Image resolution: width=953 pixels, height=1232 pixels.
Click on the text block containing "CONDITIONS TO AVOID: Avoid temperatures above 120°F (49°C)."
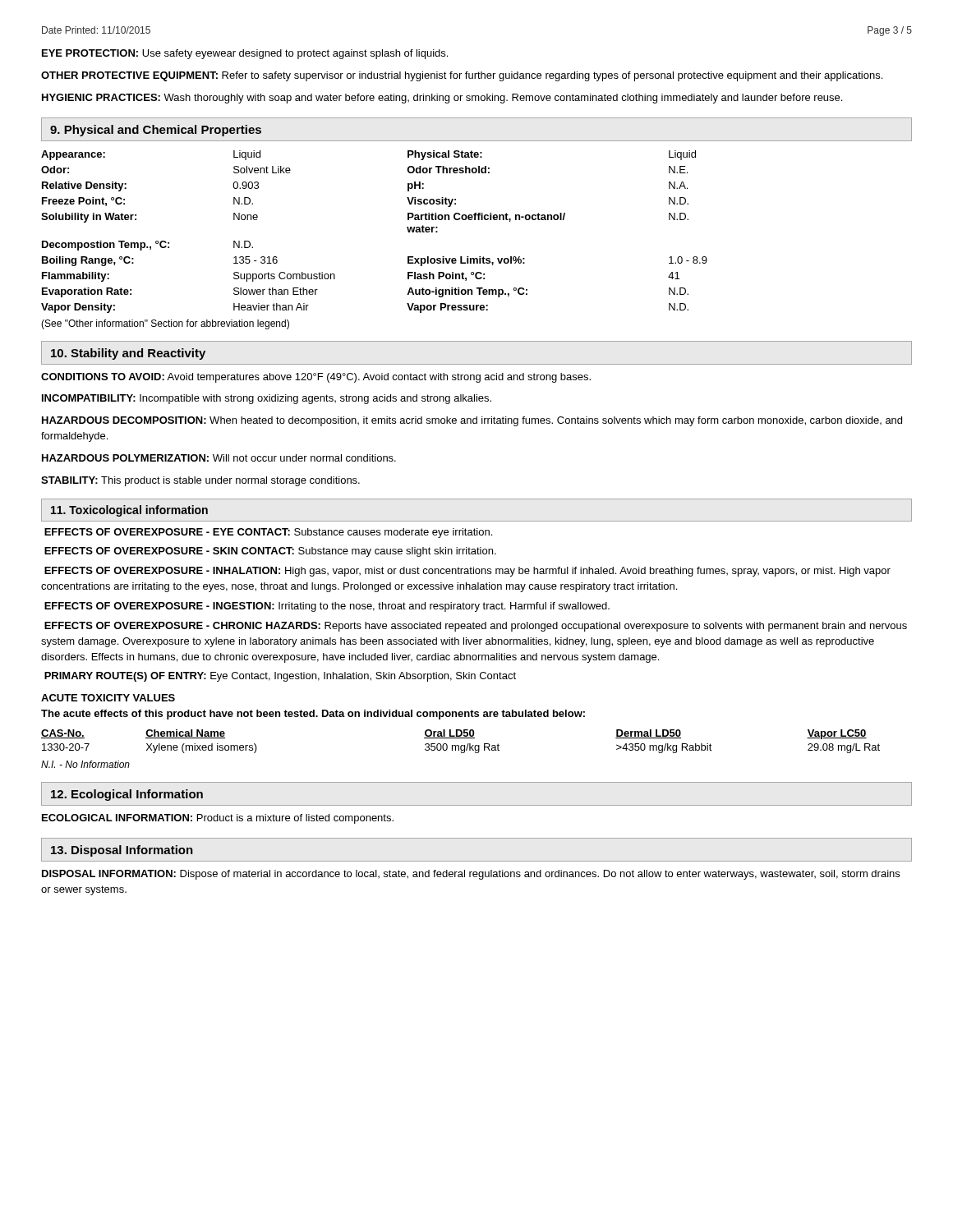pos(316,376)
